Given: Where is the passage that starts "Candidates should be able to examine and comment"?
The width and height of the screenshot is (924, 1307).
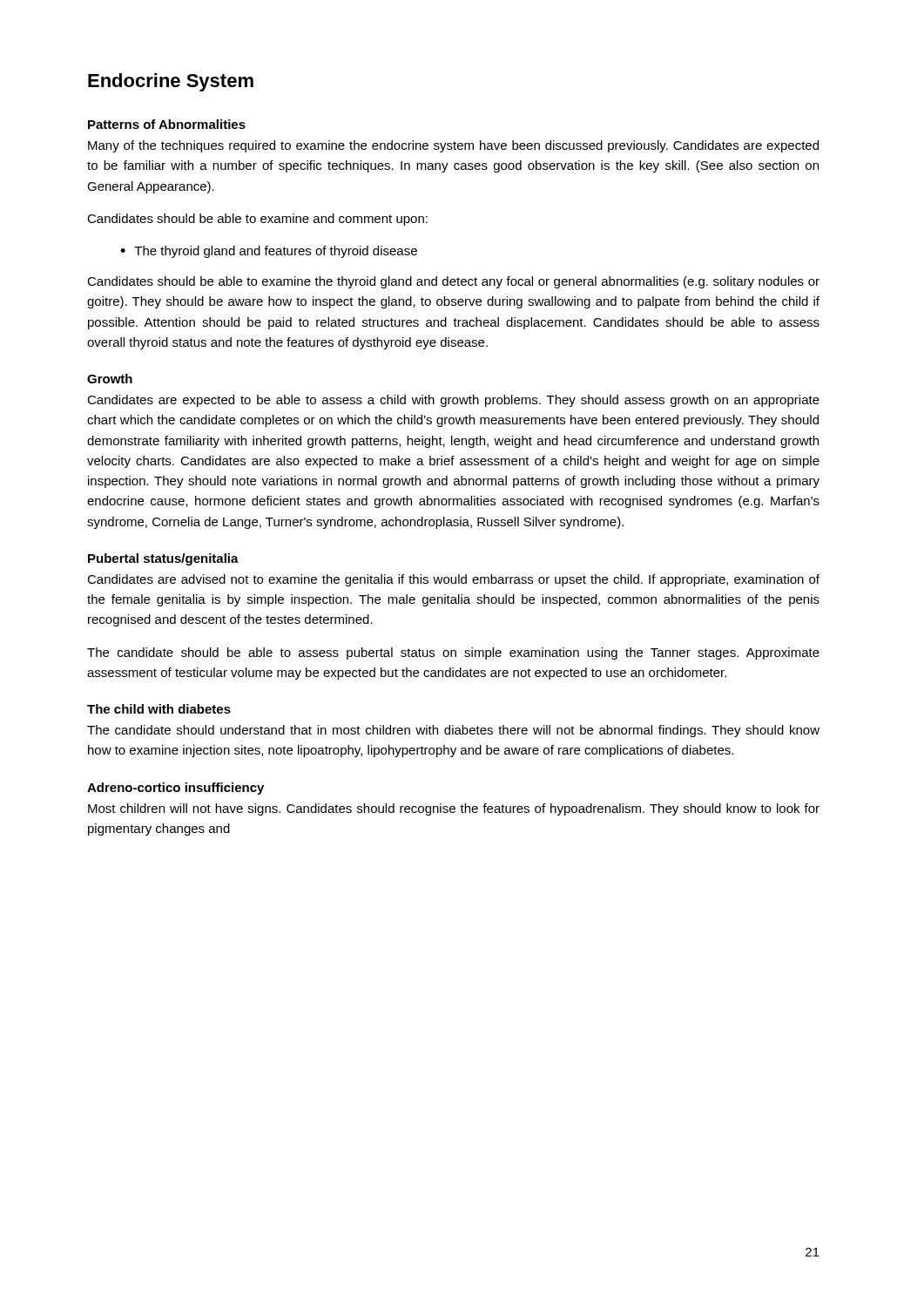Looking at the screenshot, I should click(x=258, y=218).
